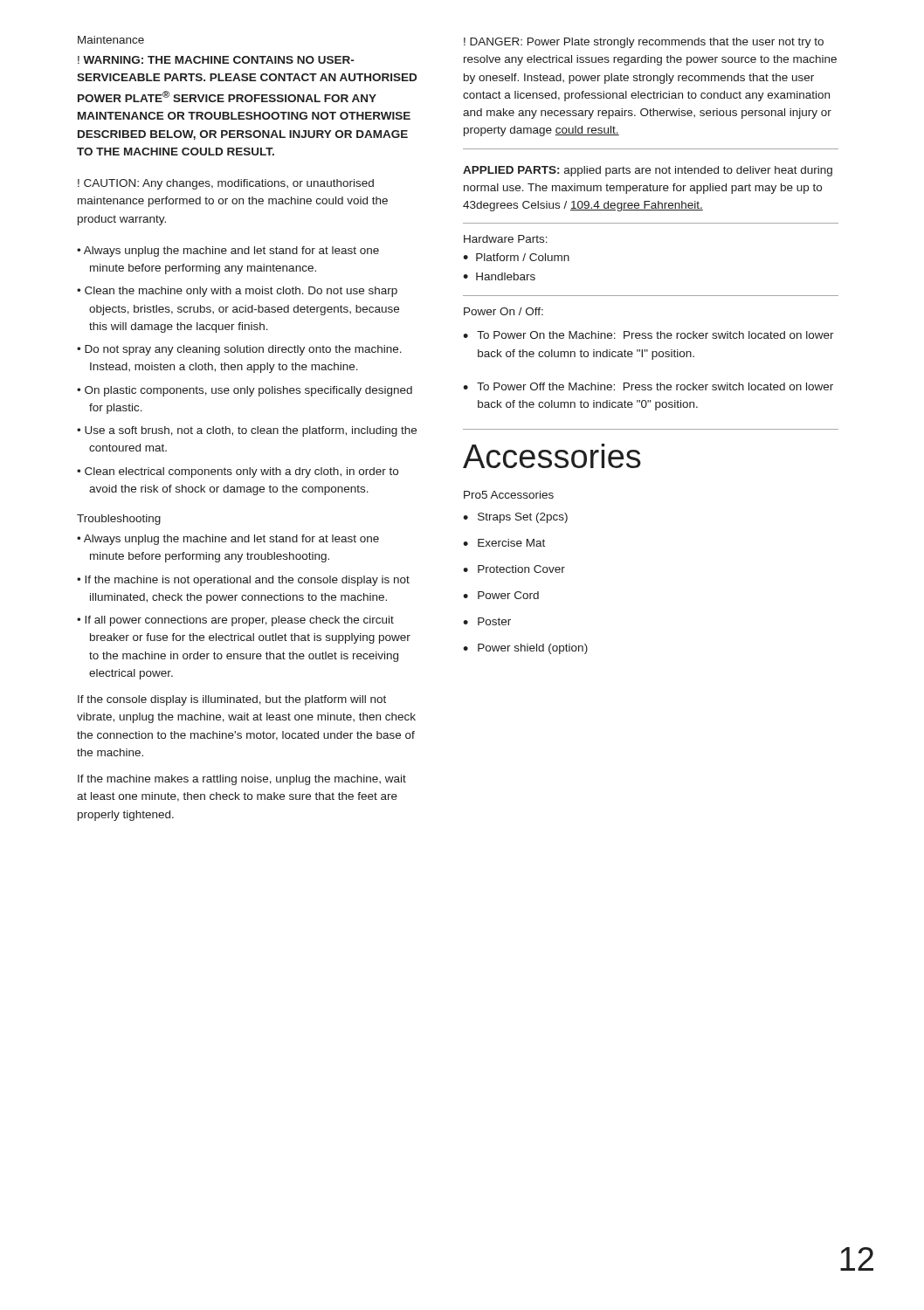Click on the list item with the text "! WARNING: THE MACHINE"
The width and height of the screenshot is (924, 1310).
tap(247, 106)
